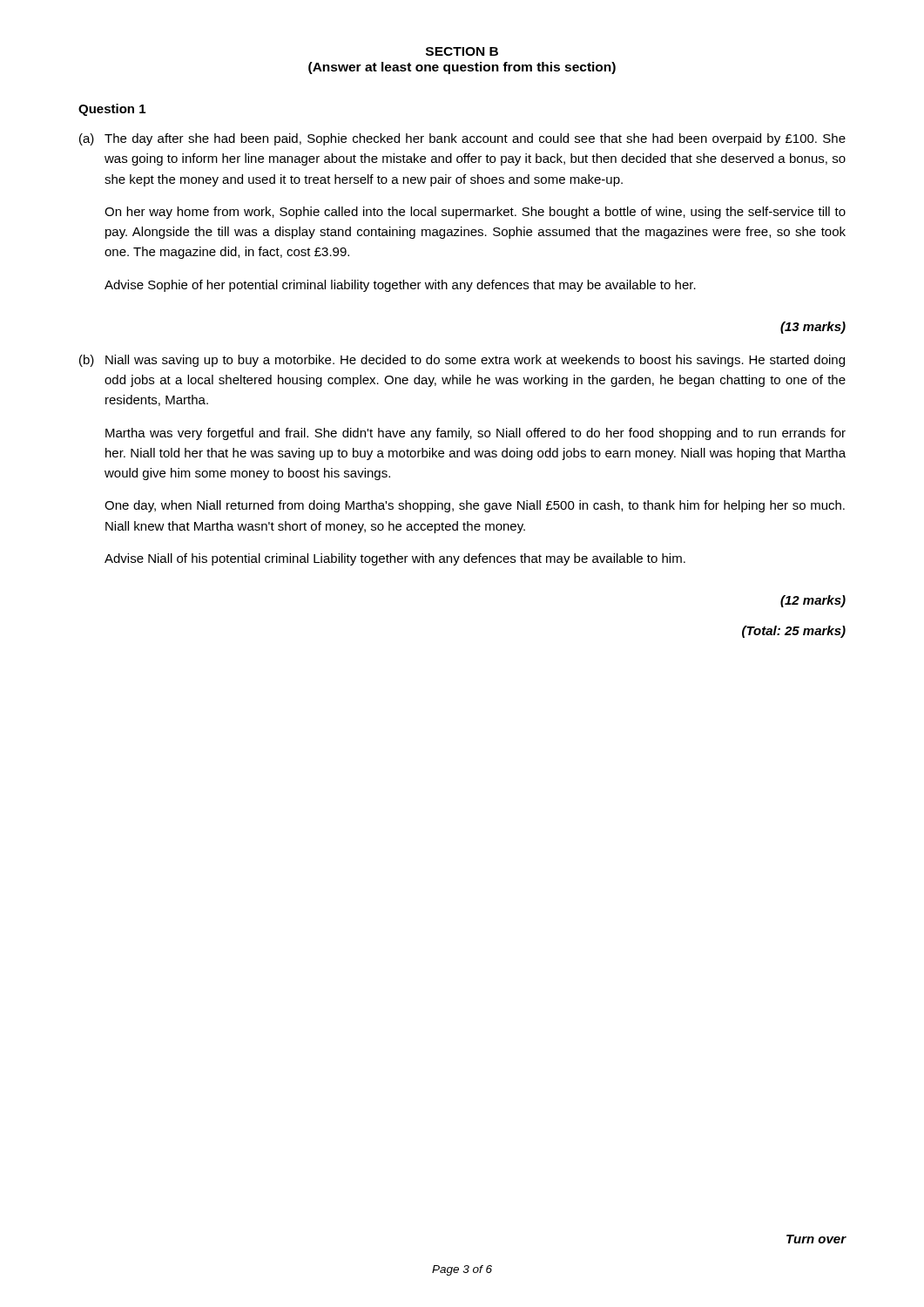Point to the element starting "(13 marks)"
The height and width of the screenshot is (1307, 924).
click(x=813, y=326)
